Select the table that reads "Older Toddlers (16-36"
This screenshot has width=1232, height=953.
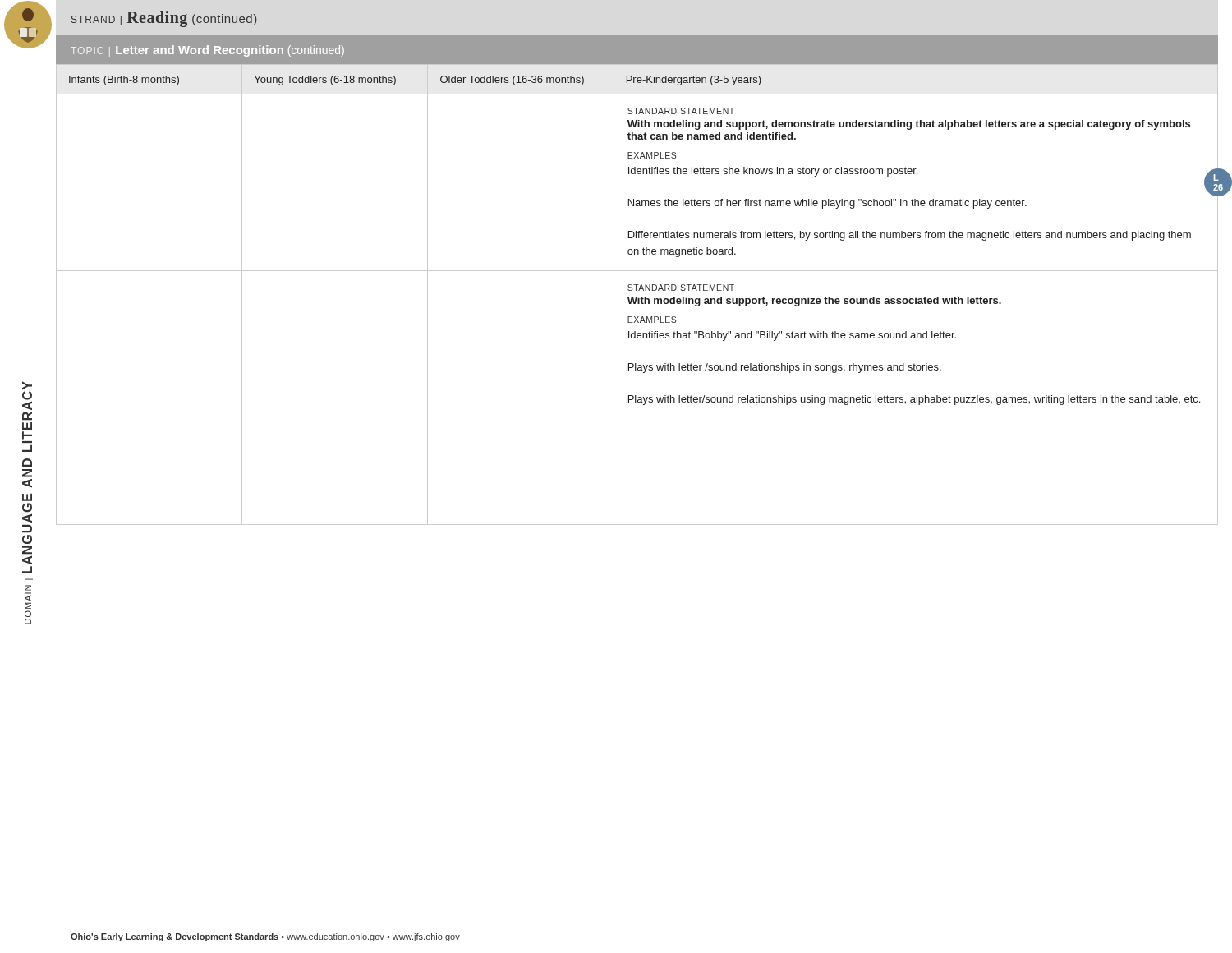pyautogui.click(x=637, y=295)
